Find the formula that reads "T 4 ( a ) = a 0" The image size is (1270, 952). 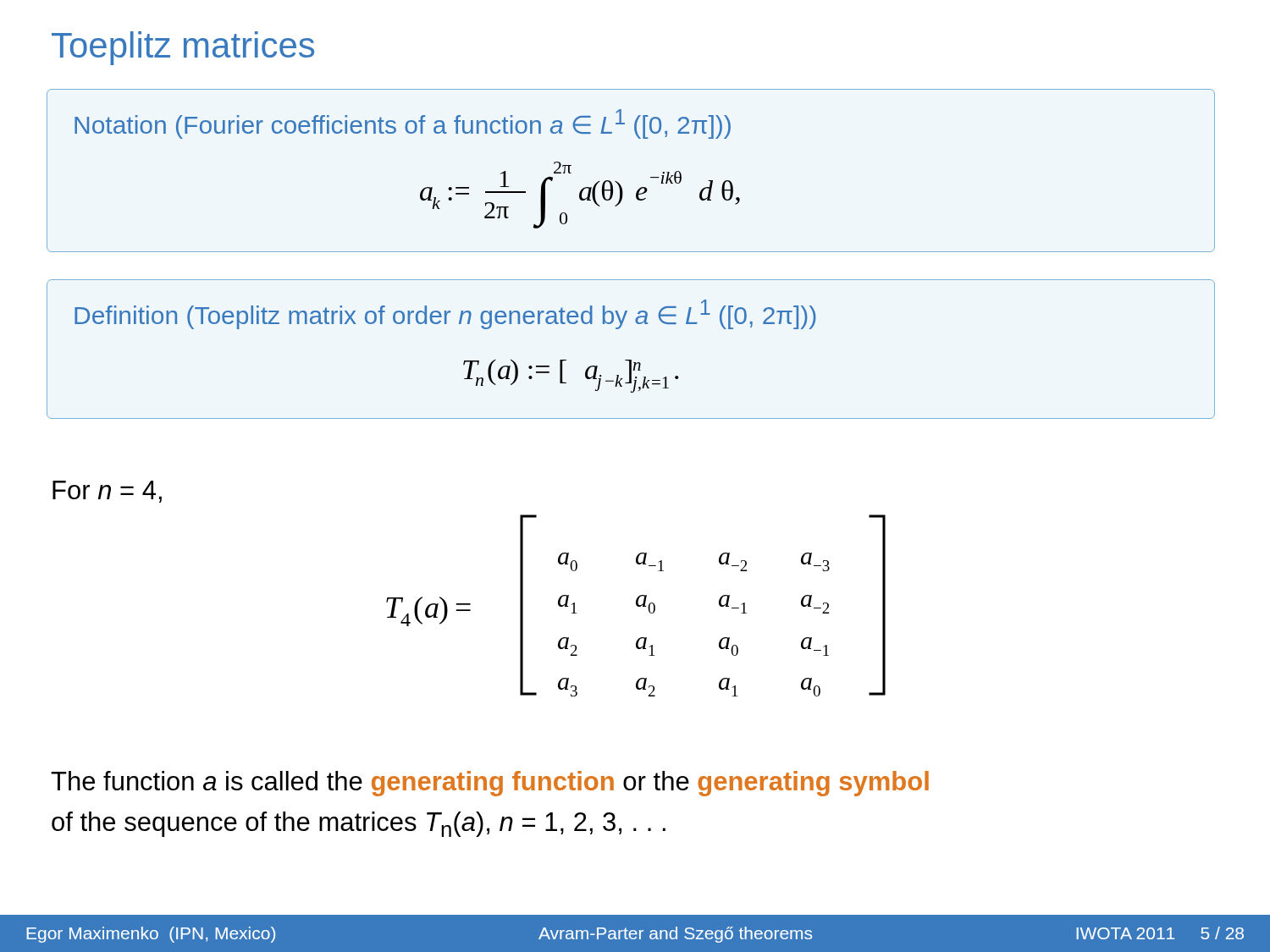click(x=635, y=605)
